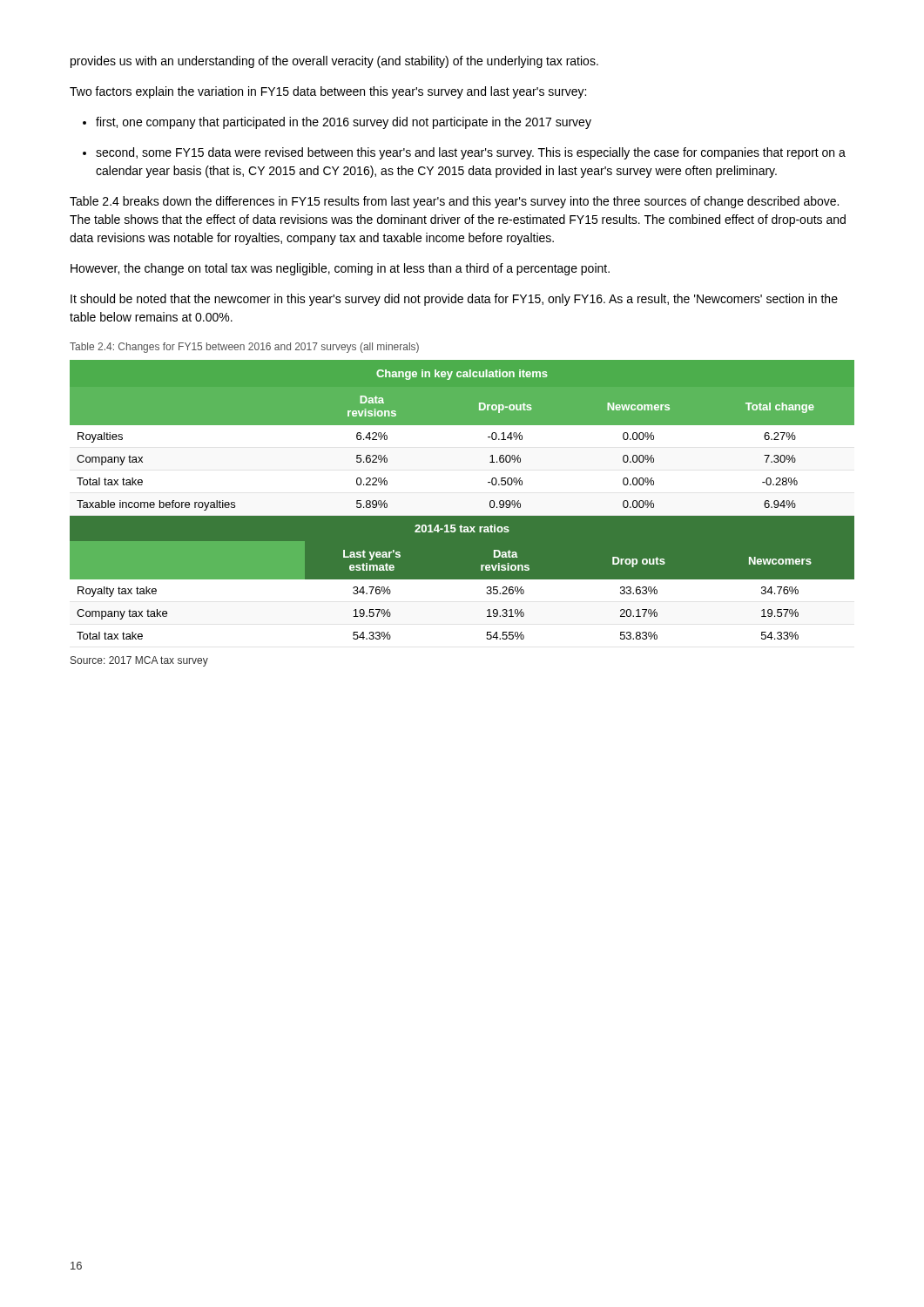The height and width of the screenshot is (1307, 924).
Task: Find the text block that reads "Table 2.4 breaks"
Action: (x=462, y=220)
